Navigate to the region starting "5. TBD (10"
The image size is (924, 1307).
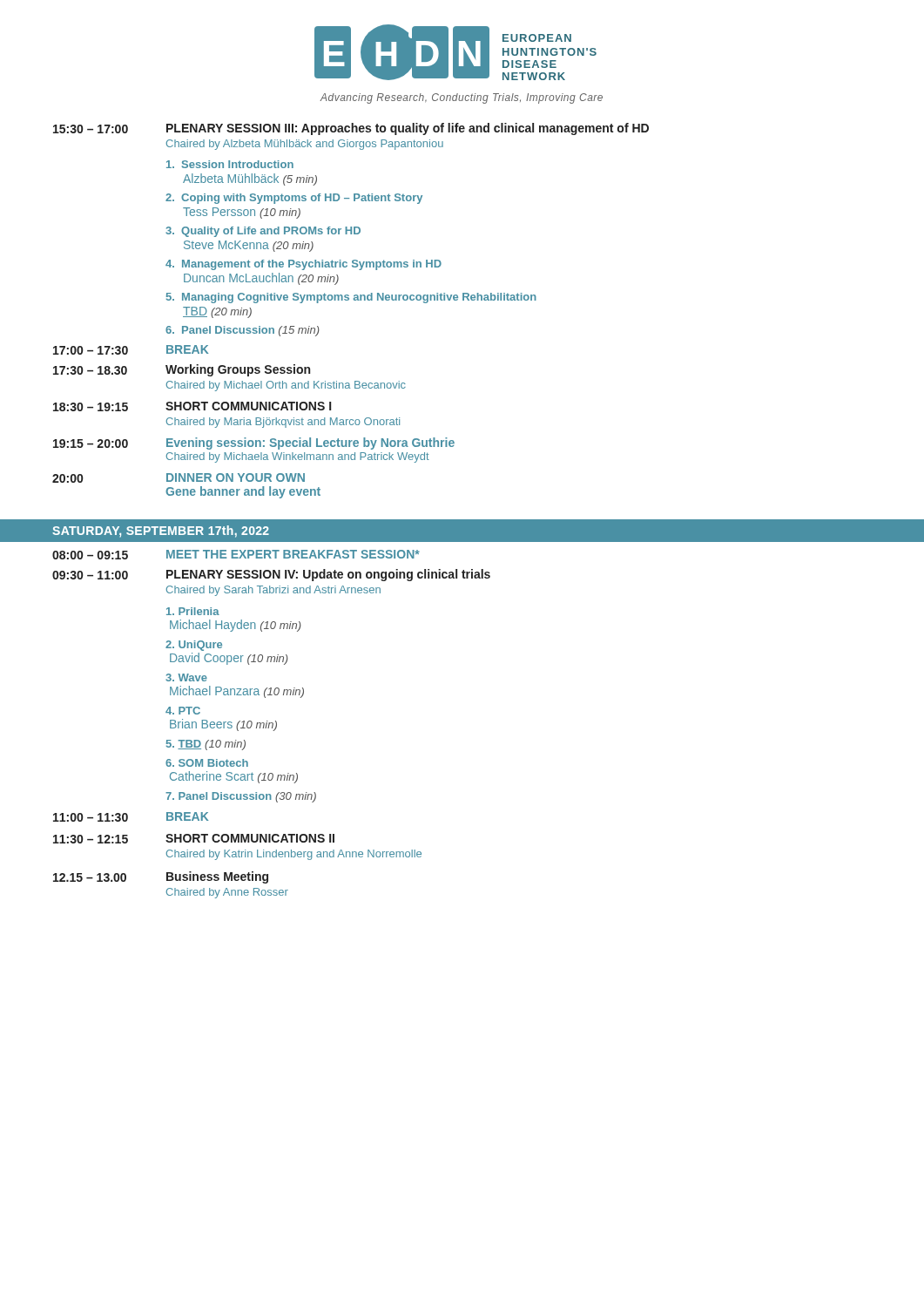point(206,745)
